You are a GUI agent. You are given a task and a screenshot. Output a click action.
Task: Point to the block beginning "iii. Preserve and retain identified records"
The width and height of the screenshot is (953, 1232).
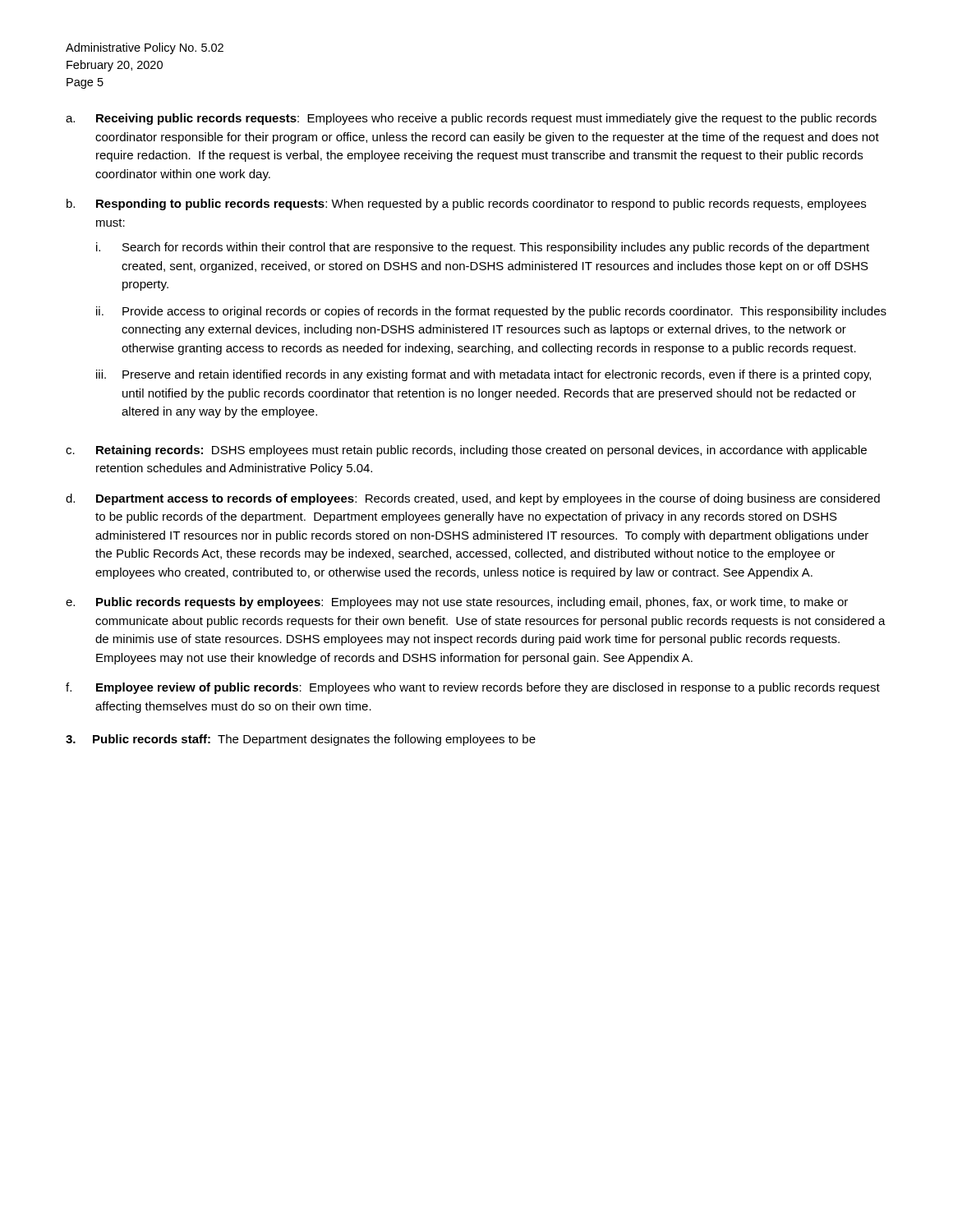click(x=491, y=393)
